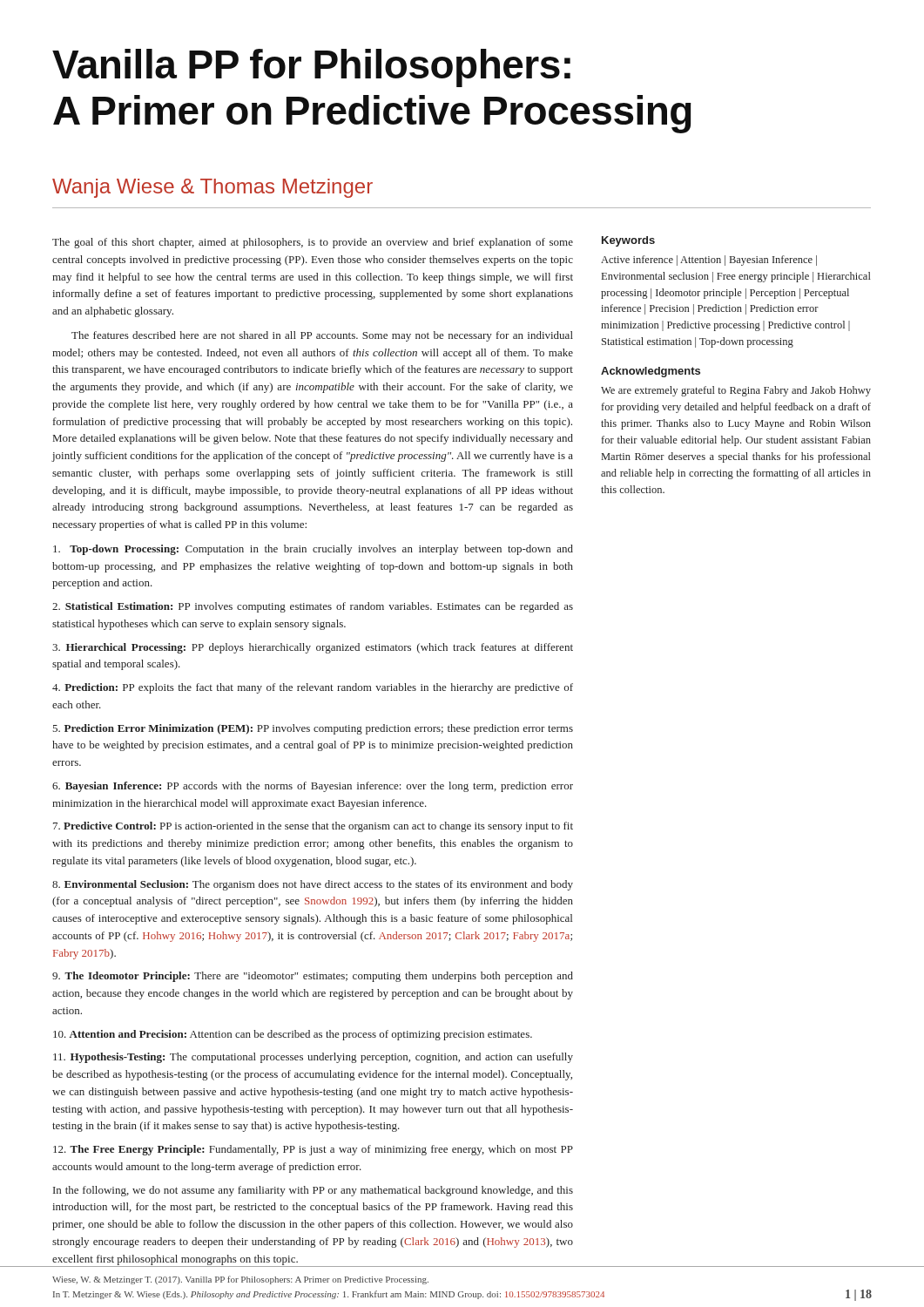Locate the list item with the text "9. The Ideomotor Principle: There are "ideomotor" estimates;"
The height and width of the screenshot is (1307, 924).
click(313, 993)
